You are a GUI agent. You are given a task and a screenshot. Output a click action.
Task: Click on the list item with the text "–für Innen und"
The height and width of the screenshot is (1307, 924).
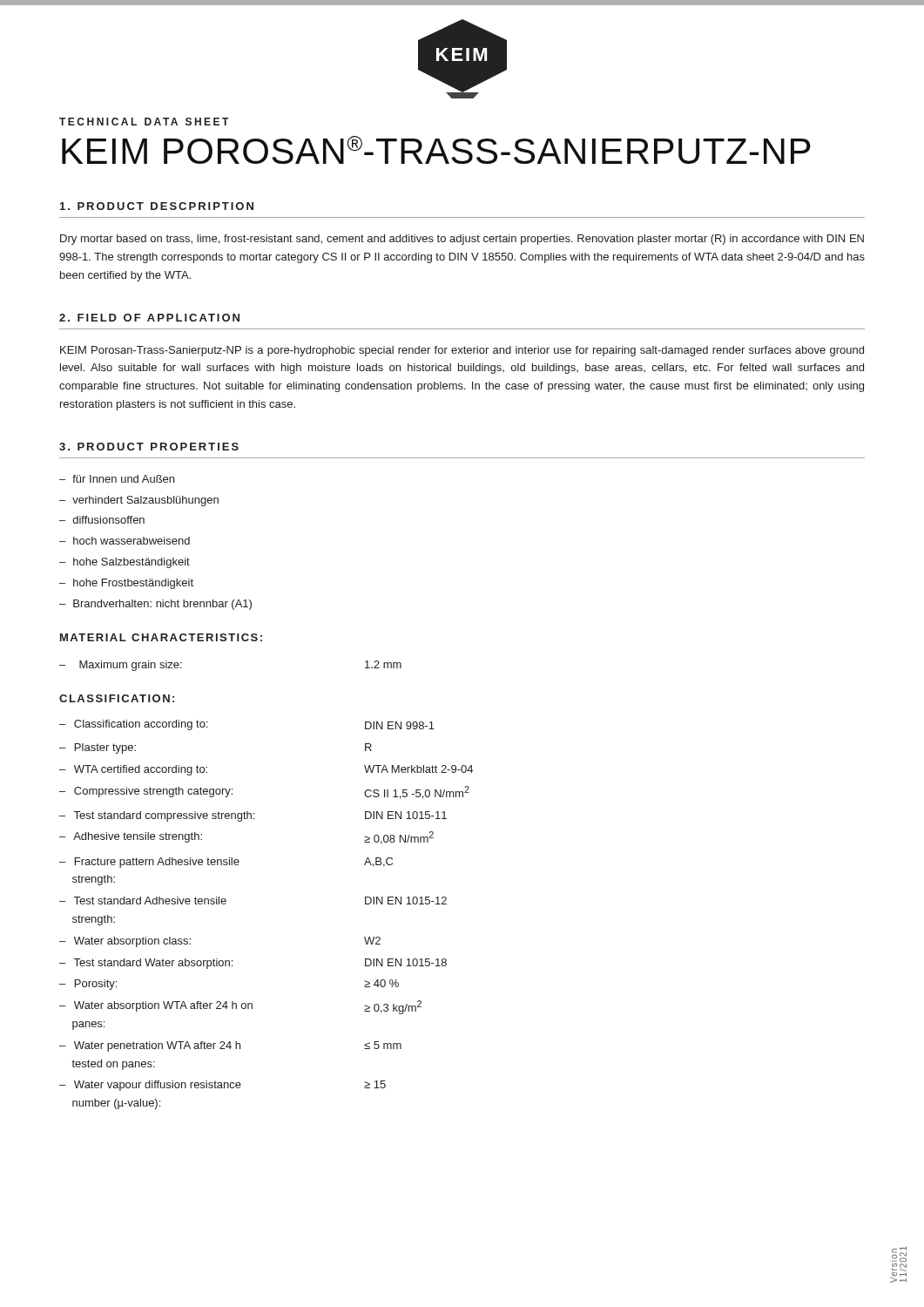[x=117, y=479]
